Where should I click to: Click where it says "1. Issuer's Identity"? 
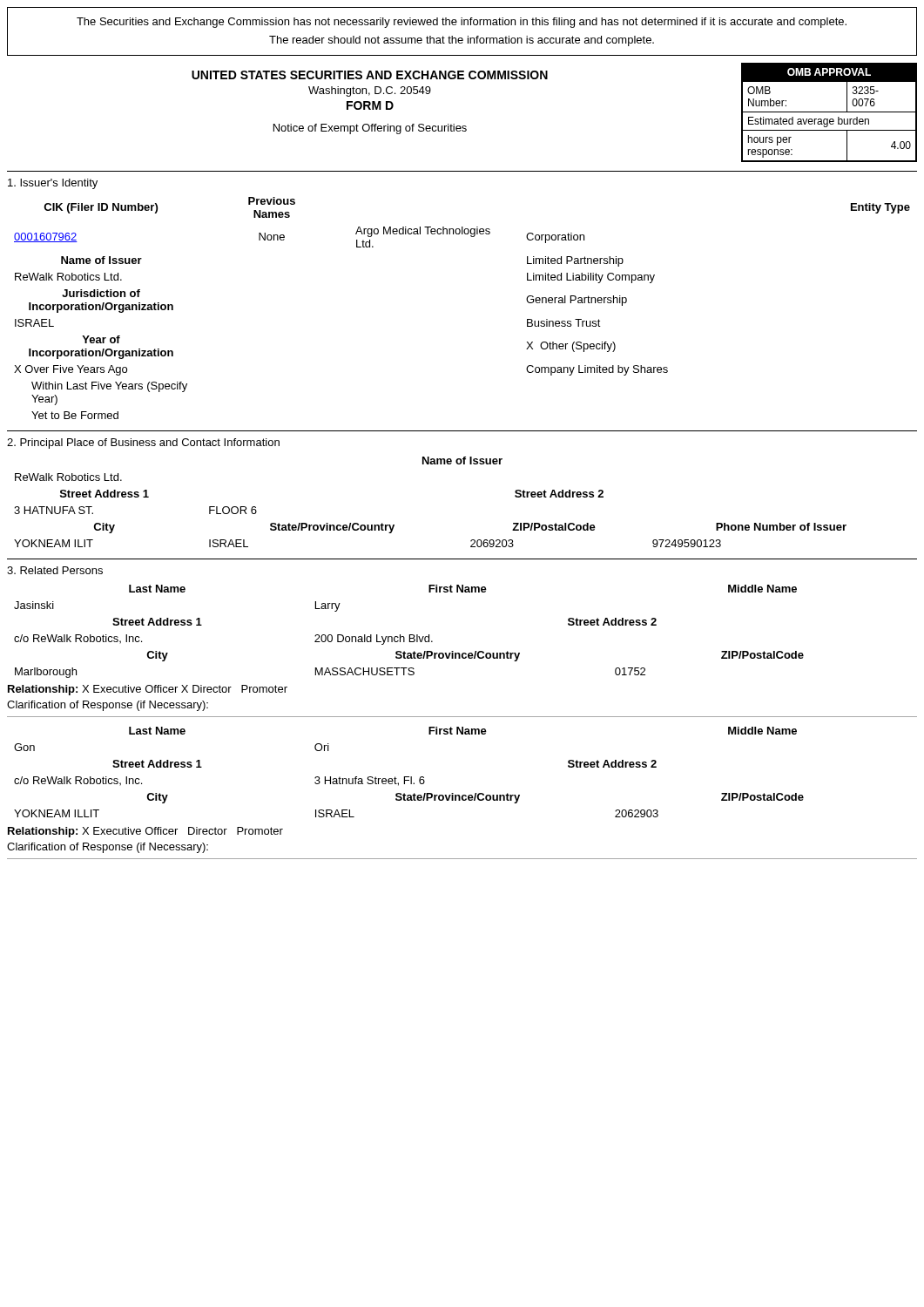(52, 182)
